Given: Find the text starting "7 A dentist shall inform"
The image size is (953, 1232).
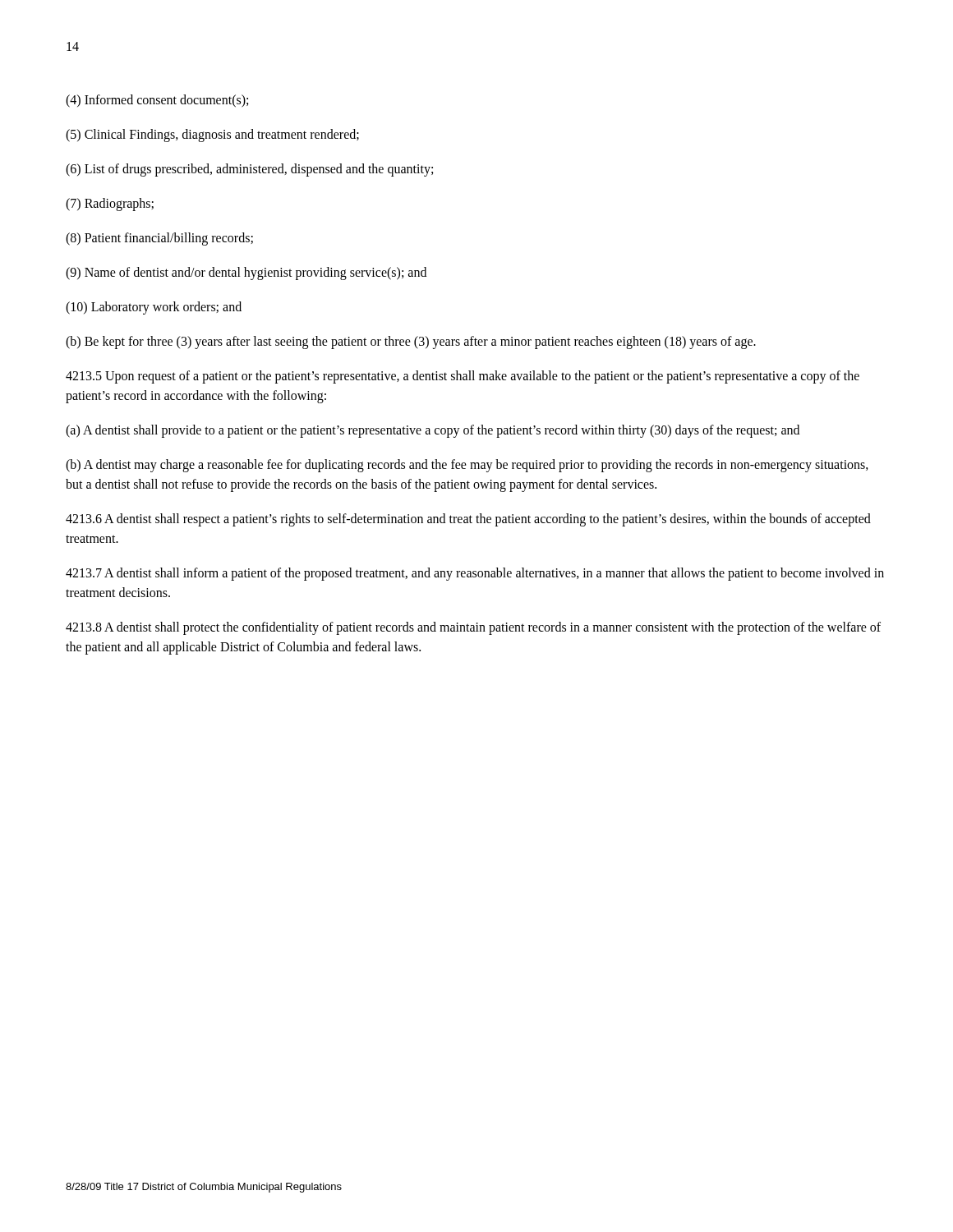Looking at the screenshot, I should (475, 583).
